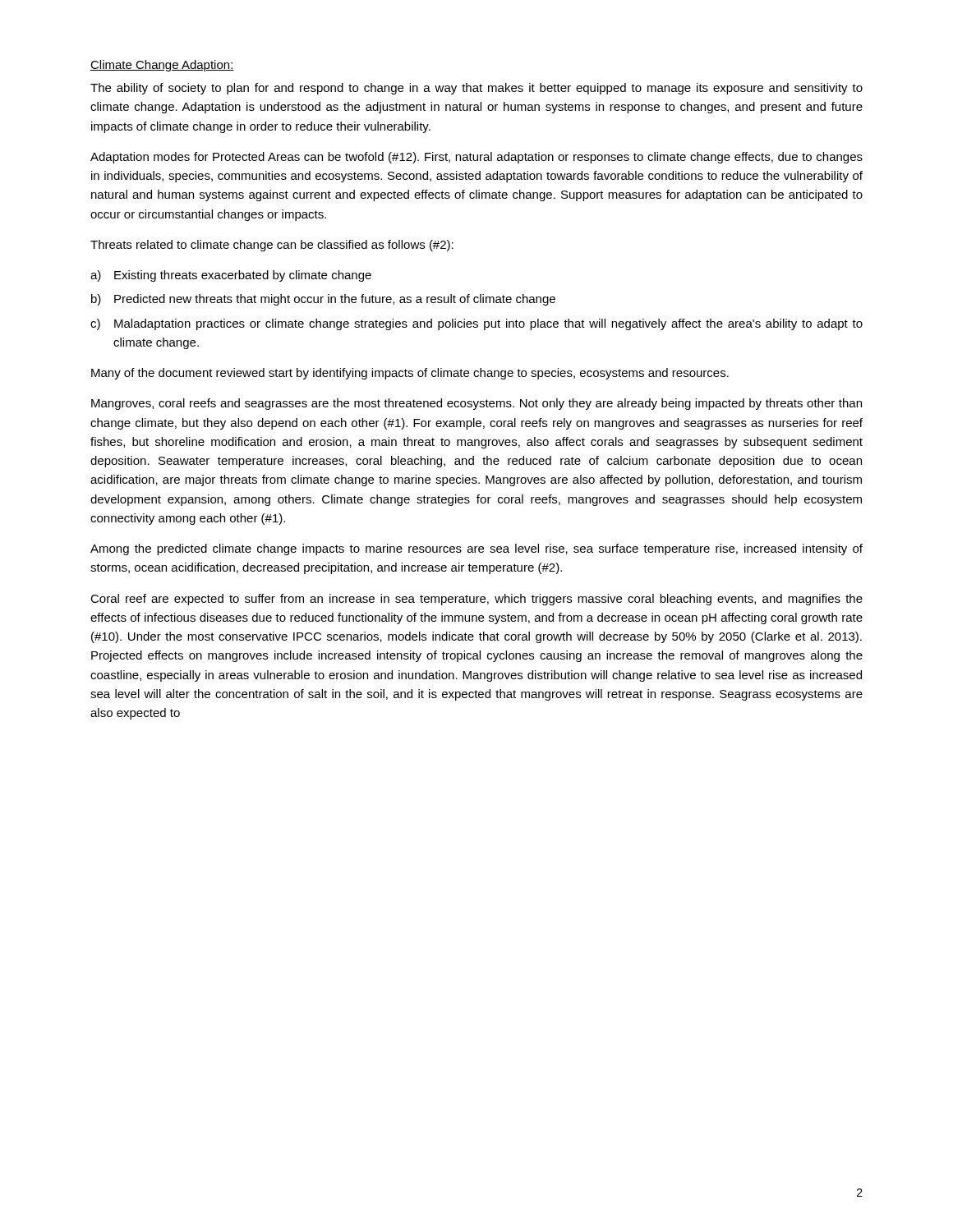
Task: Navigate to the text block starting "Threats related to climate change can be classified"
Action: point(272,246)
